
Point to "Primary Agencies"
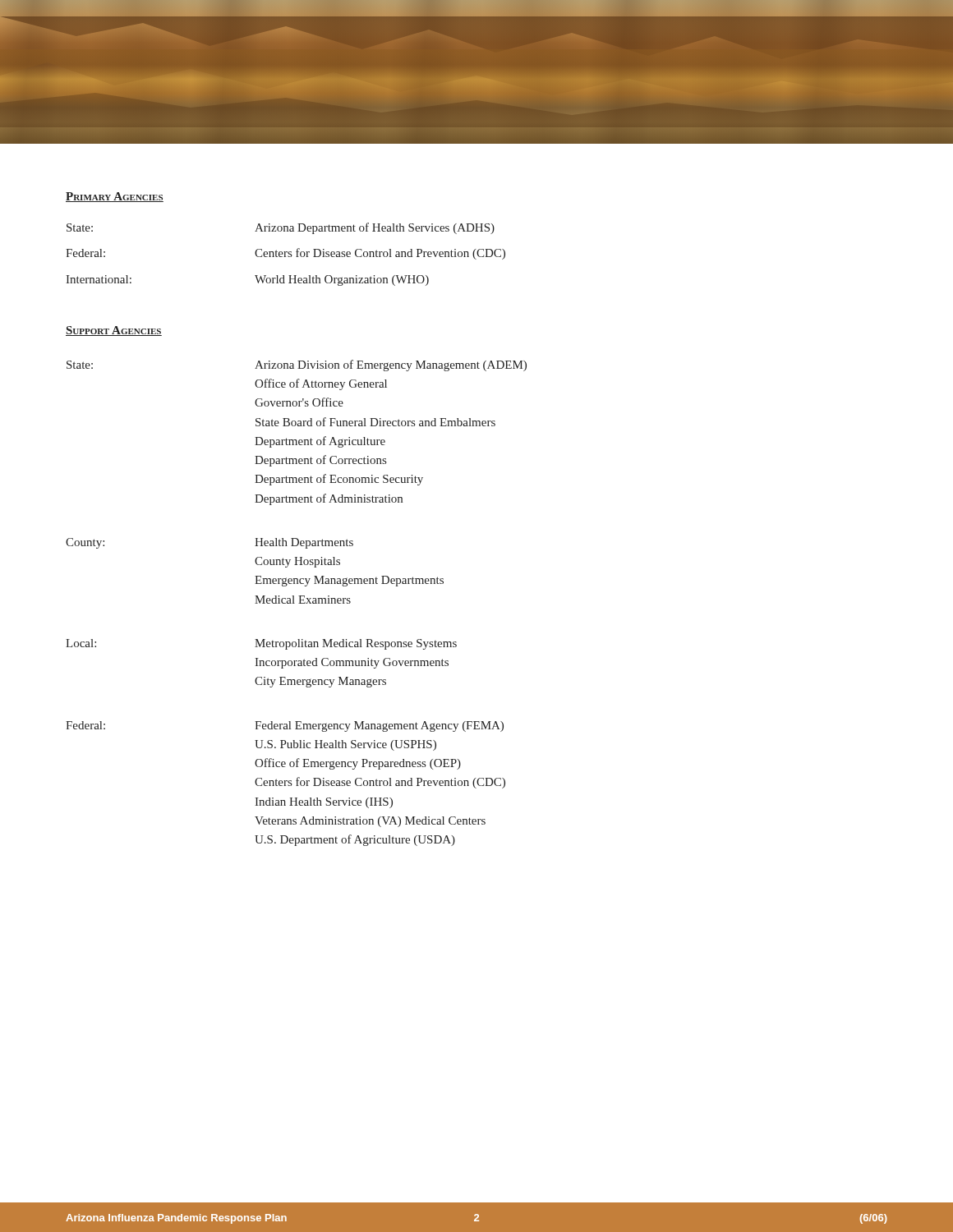click(x=114, y=196)
